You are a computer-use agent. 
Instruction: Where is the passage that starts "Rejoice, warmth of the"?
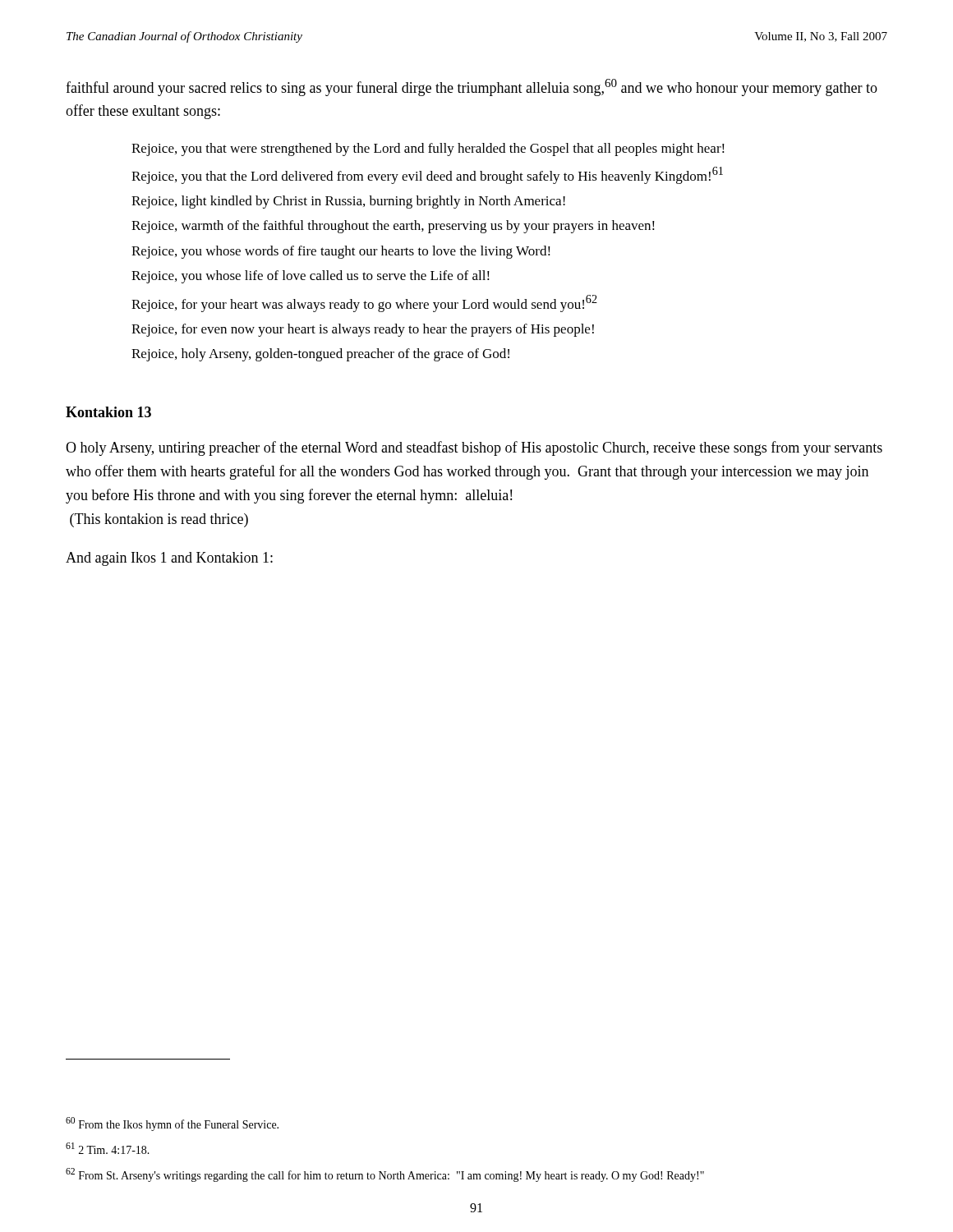pyautogui.click(x=493, y=226)
